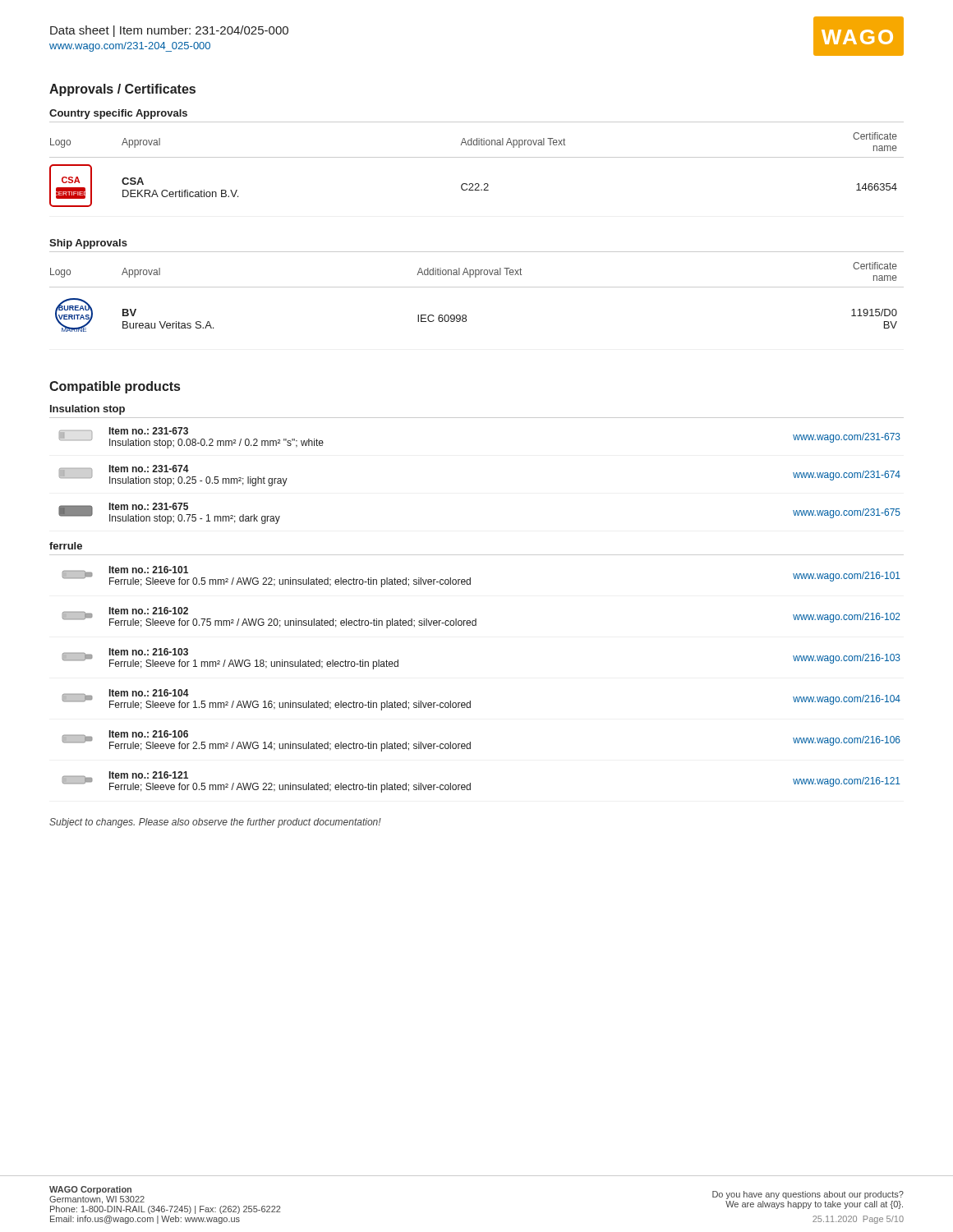Locate the text block with the text "Subject to changes. Please"

[x=215, y=822]
